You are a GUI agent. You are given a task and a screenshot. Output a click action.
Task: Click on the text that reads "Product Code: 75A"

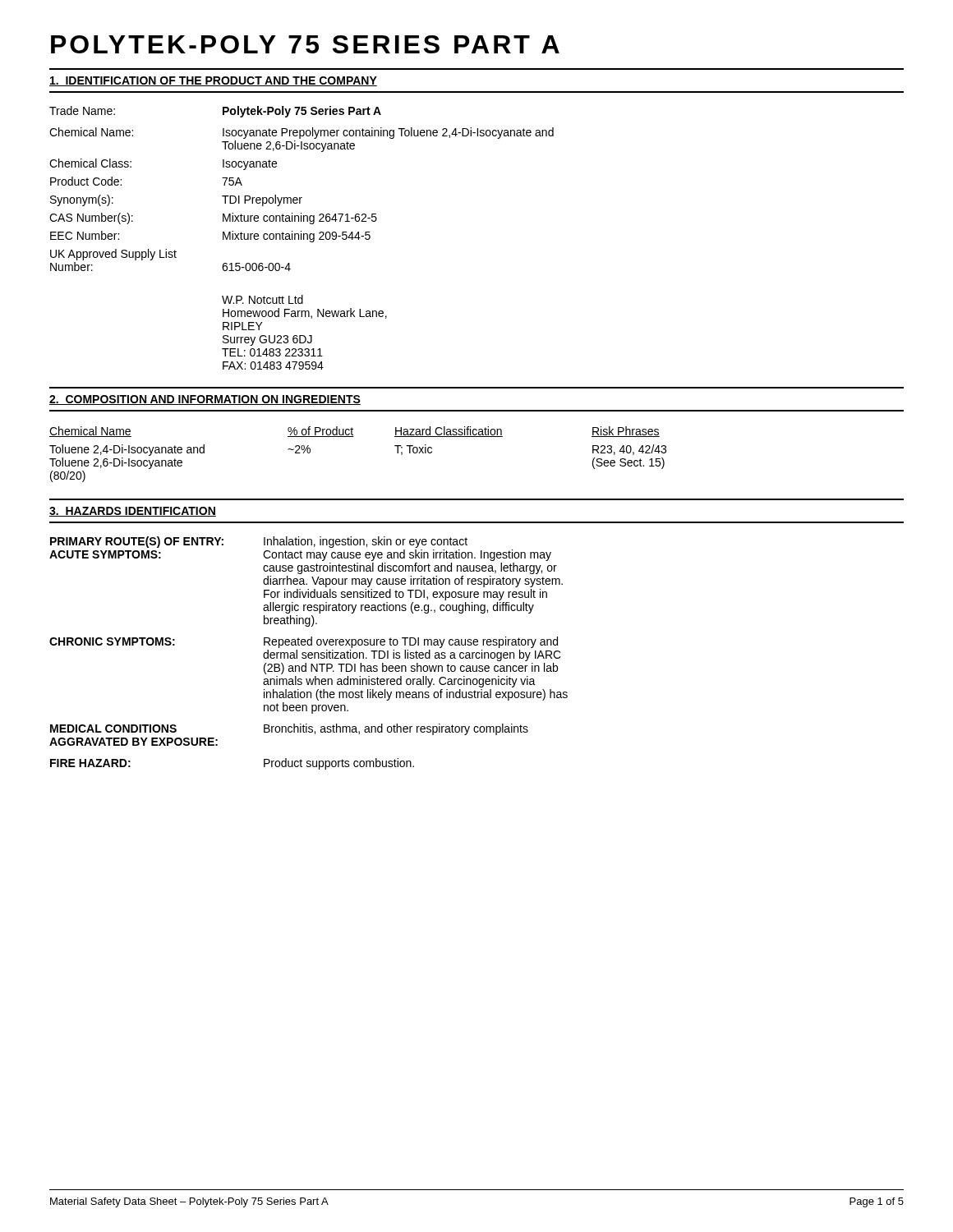(84, 181)
